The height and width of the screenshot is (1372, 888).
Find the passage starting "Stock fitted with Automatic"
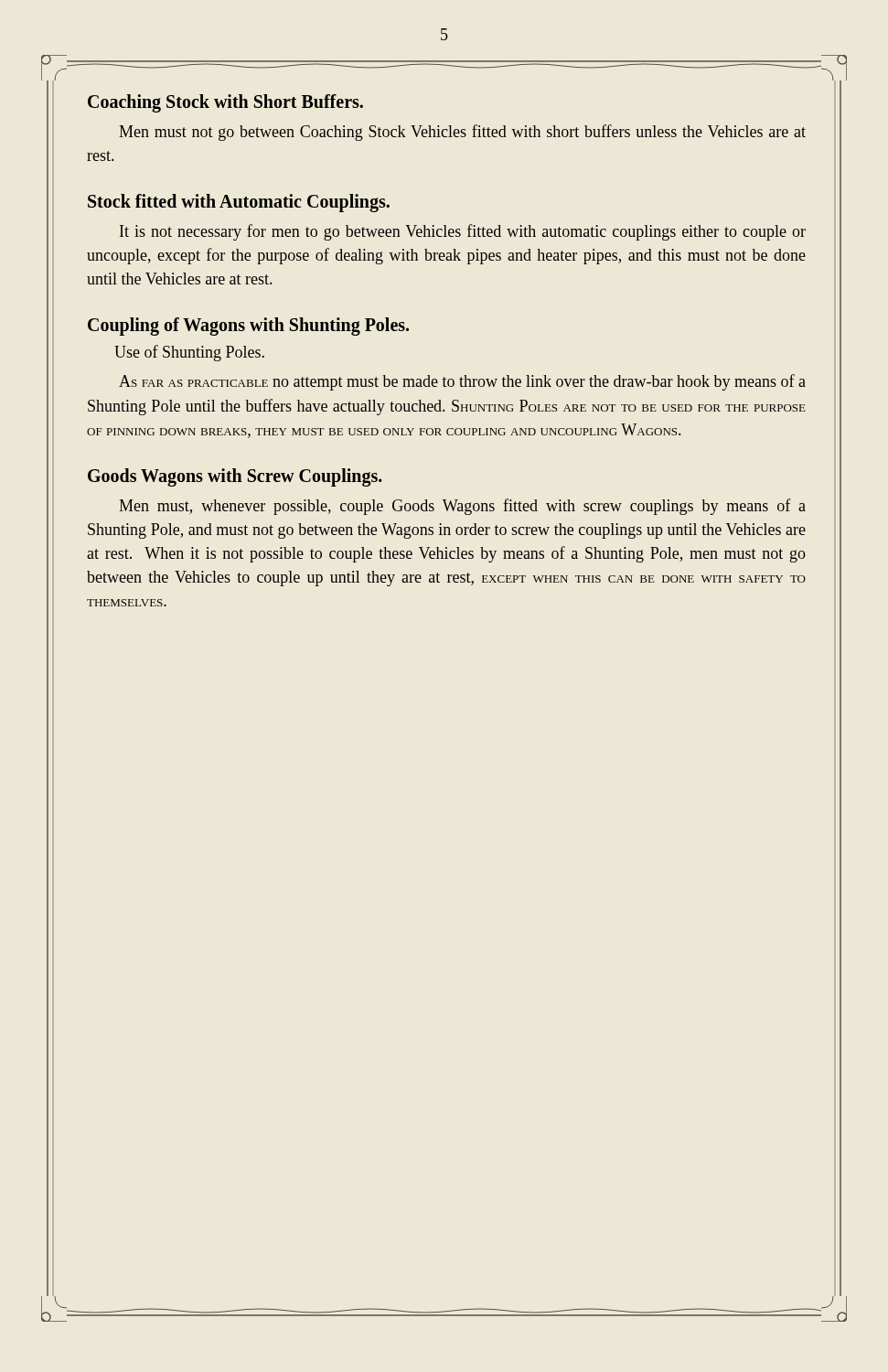[x=239, y=203]
